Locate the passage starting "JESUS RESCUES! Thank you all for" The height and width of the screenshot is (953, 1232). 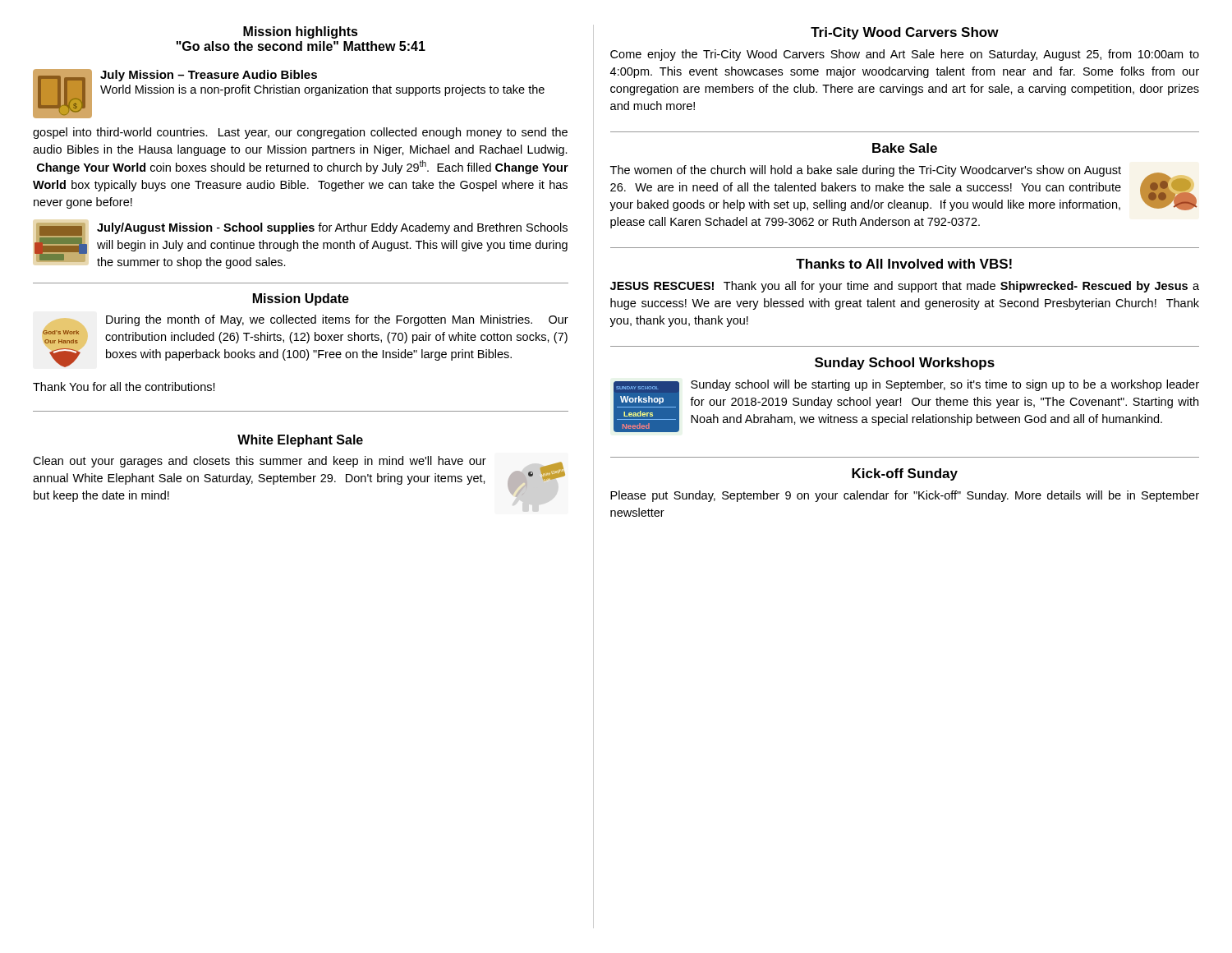pos(905,303)
